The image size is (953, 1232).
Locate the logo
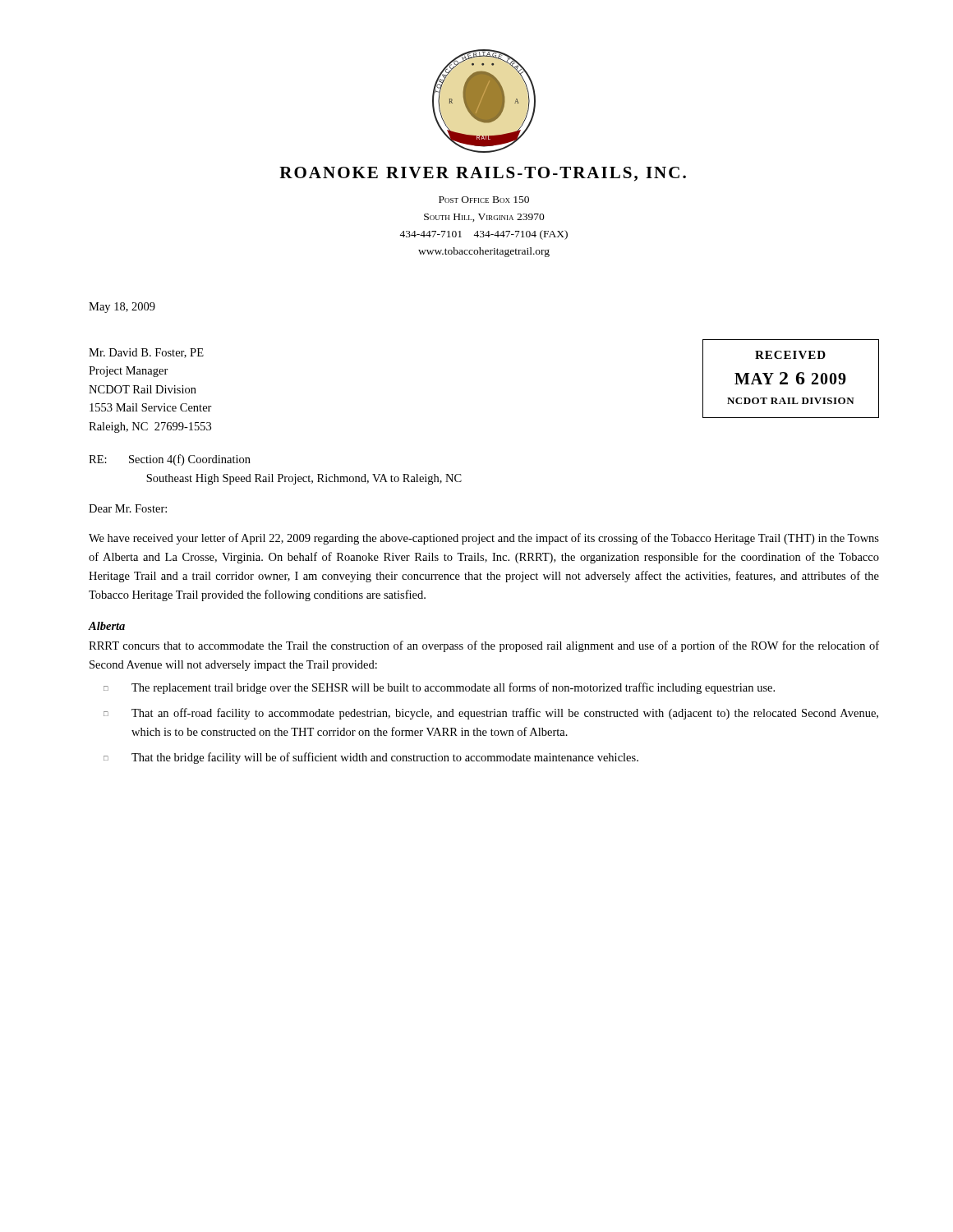tap(484, 94)
